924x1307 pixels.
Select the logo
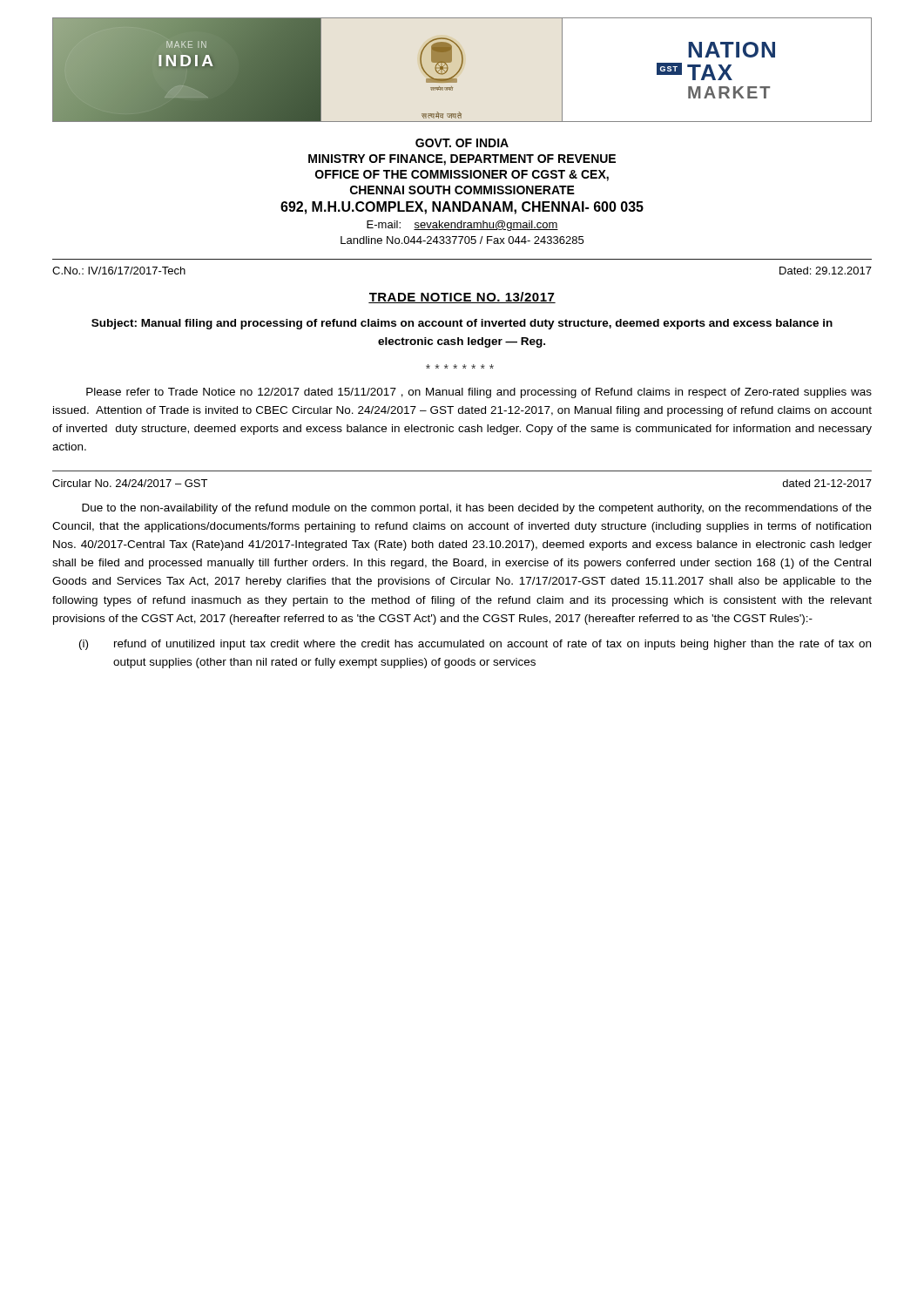point(462,70)
